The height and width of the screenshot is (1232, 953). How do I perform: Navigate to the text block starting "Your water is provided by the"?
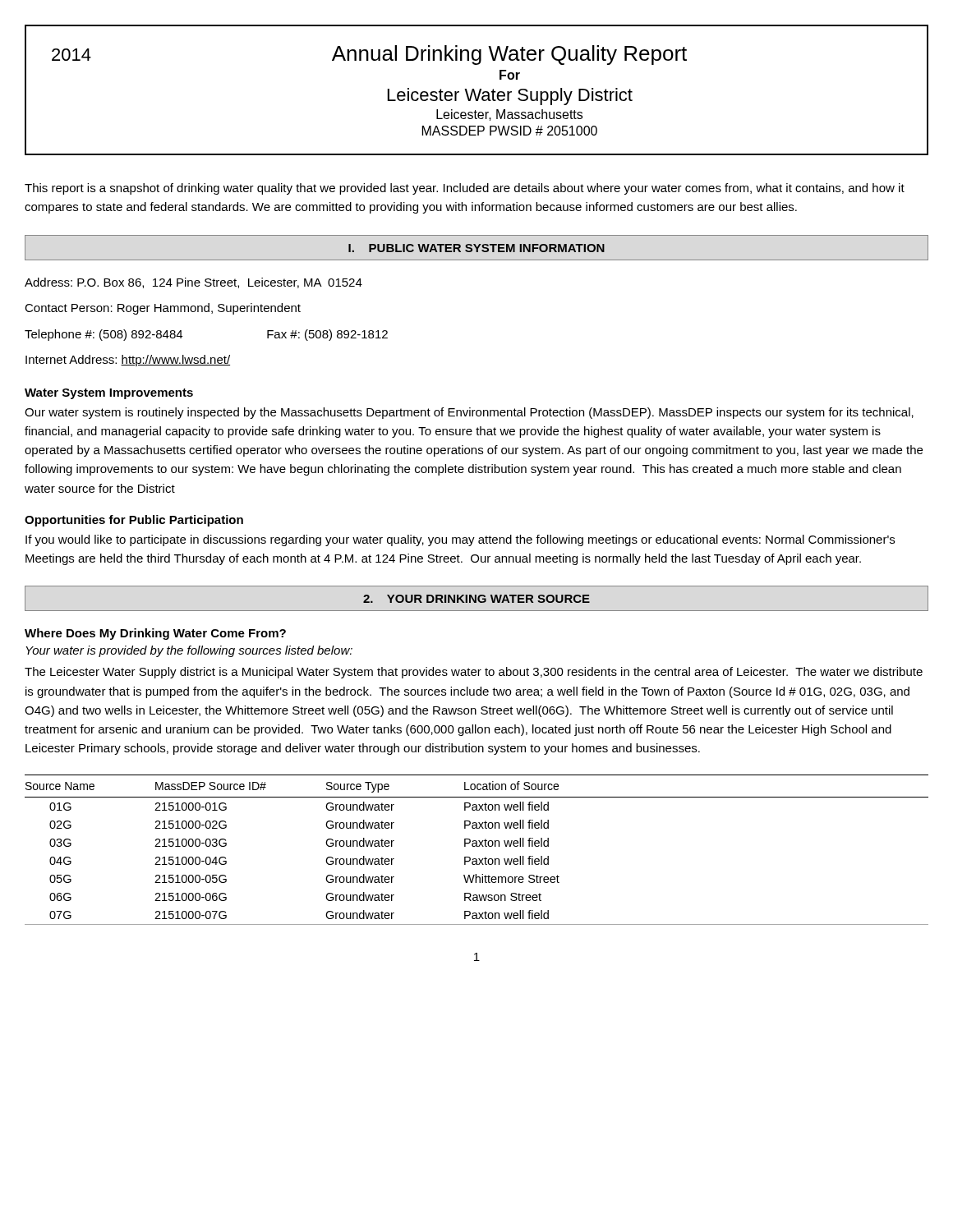(x=189, y=650)
